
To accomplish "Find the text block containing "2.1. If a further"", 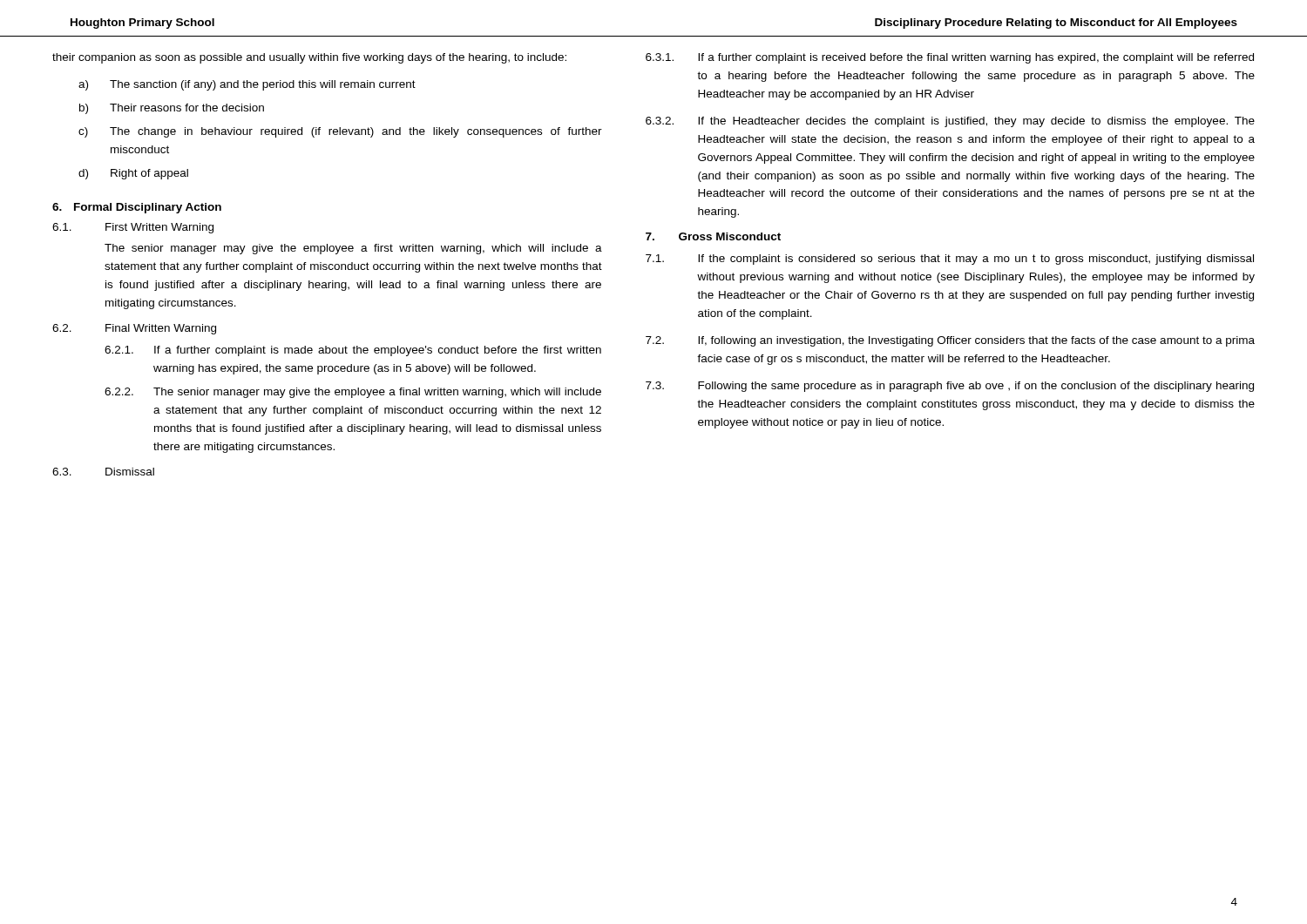I will click(353, 360).
